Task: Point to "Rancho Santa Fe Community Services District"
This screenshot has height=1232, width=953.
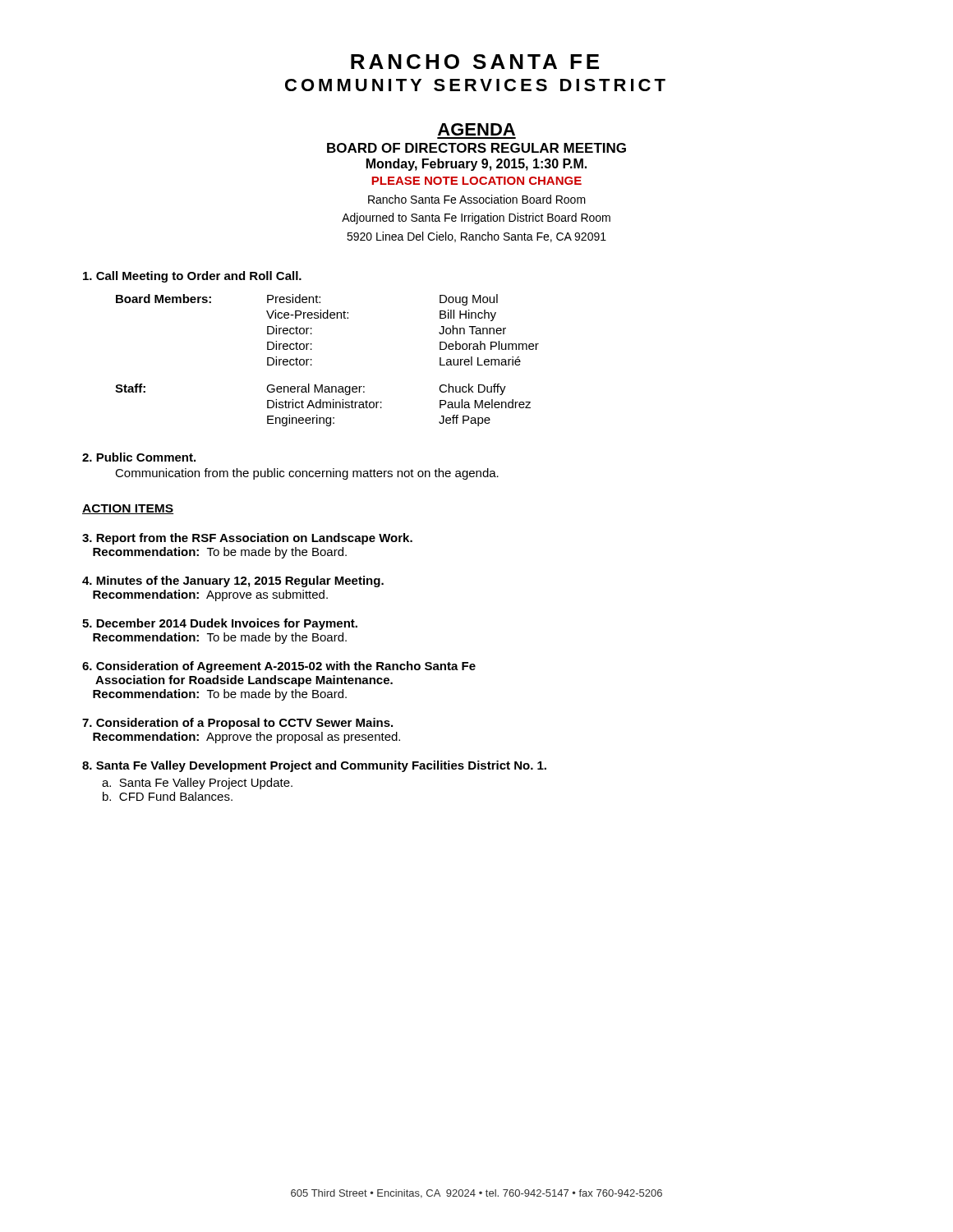Action: pyautogui.click(x=476, y=73)
